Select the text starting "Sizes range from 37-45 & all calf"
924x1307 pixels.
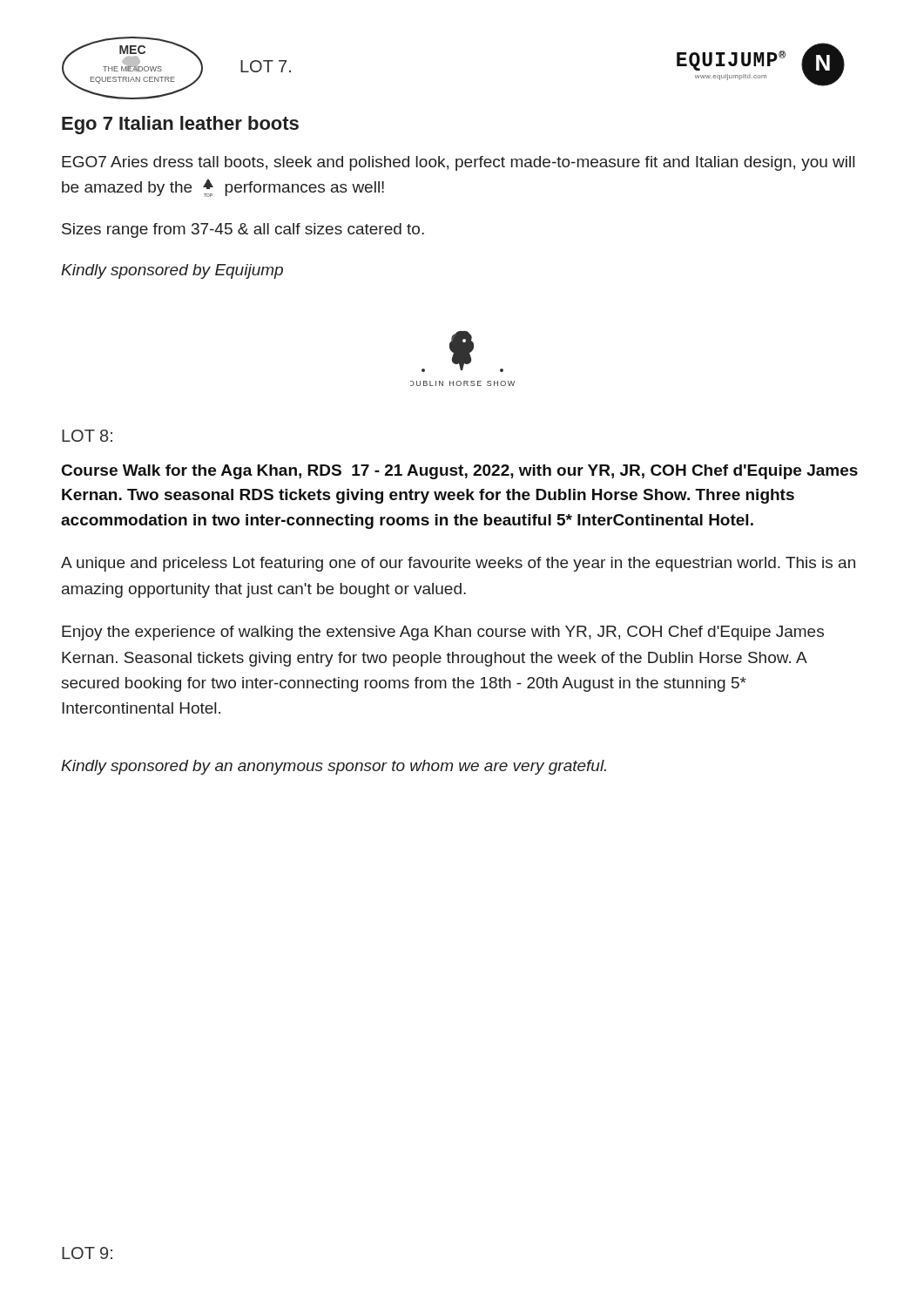243,229
